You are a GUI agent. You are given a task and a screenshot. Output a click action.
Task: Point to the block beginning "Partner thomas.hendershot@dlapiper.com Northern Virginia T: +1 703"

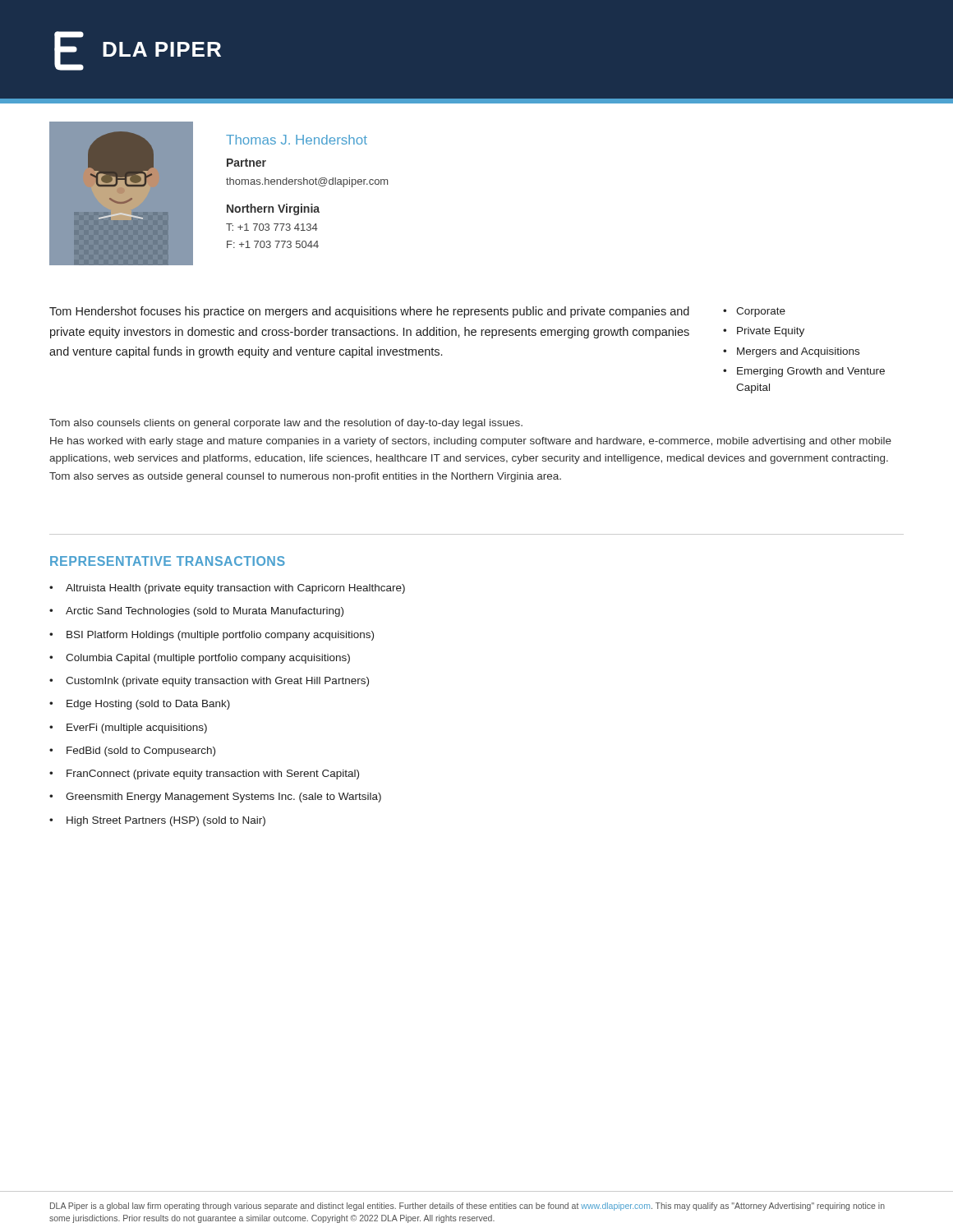(307, 204)
